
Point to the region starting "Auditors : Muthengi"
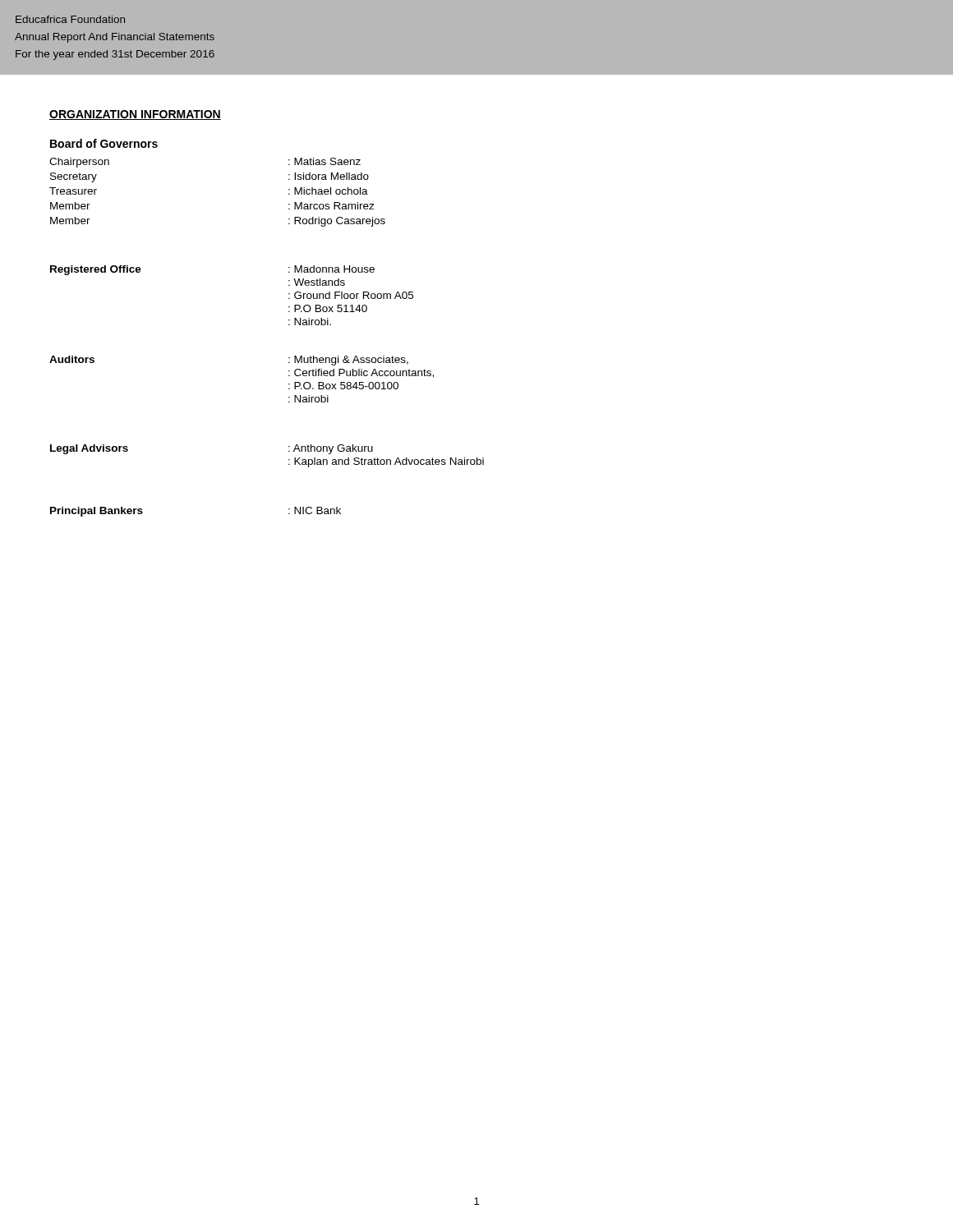[x=72, y=360]
